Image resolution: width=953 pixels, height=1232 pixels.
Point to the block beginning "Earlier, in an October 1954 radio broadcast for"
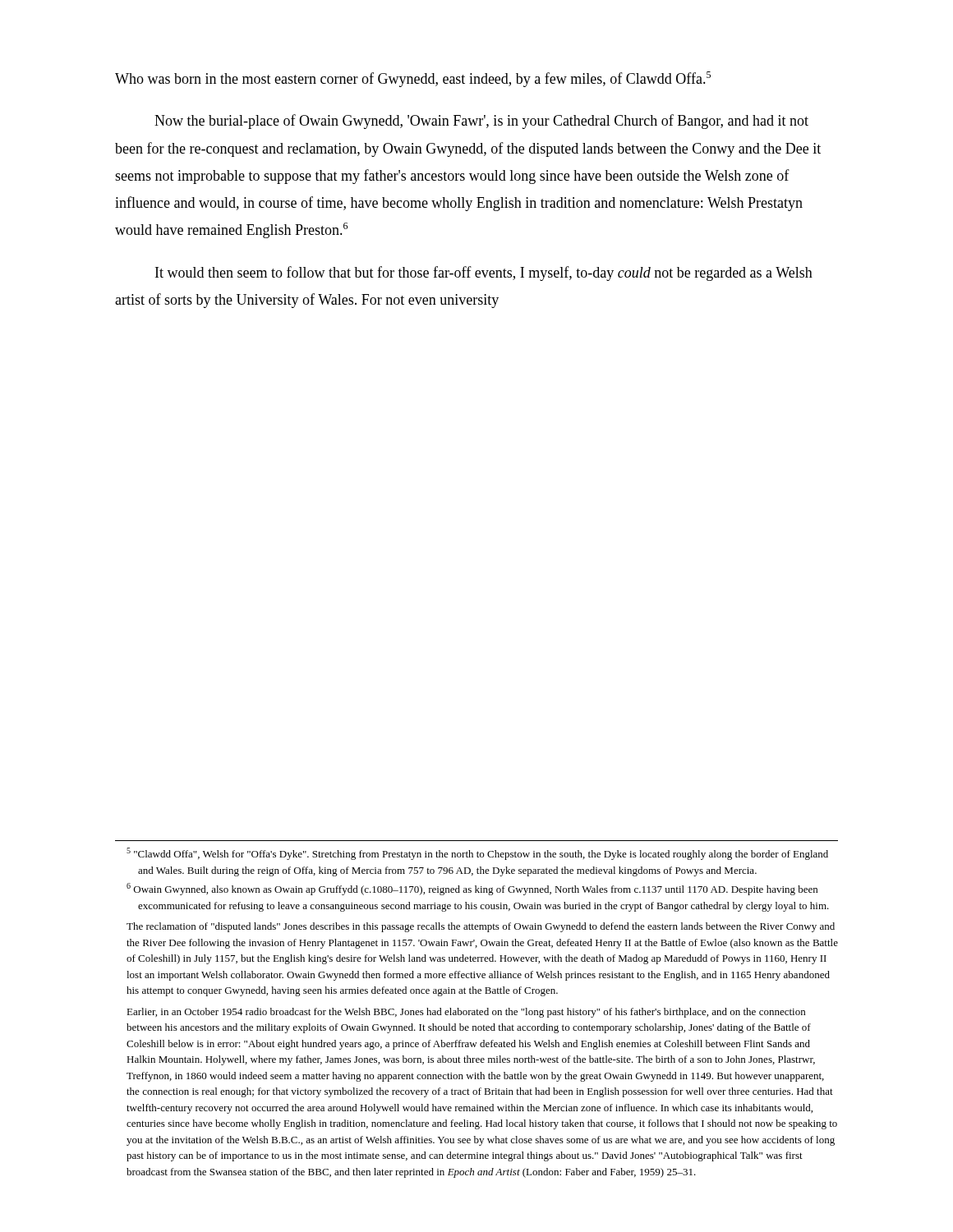[x=476, y=1091]
